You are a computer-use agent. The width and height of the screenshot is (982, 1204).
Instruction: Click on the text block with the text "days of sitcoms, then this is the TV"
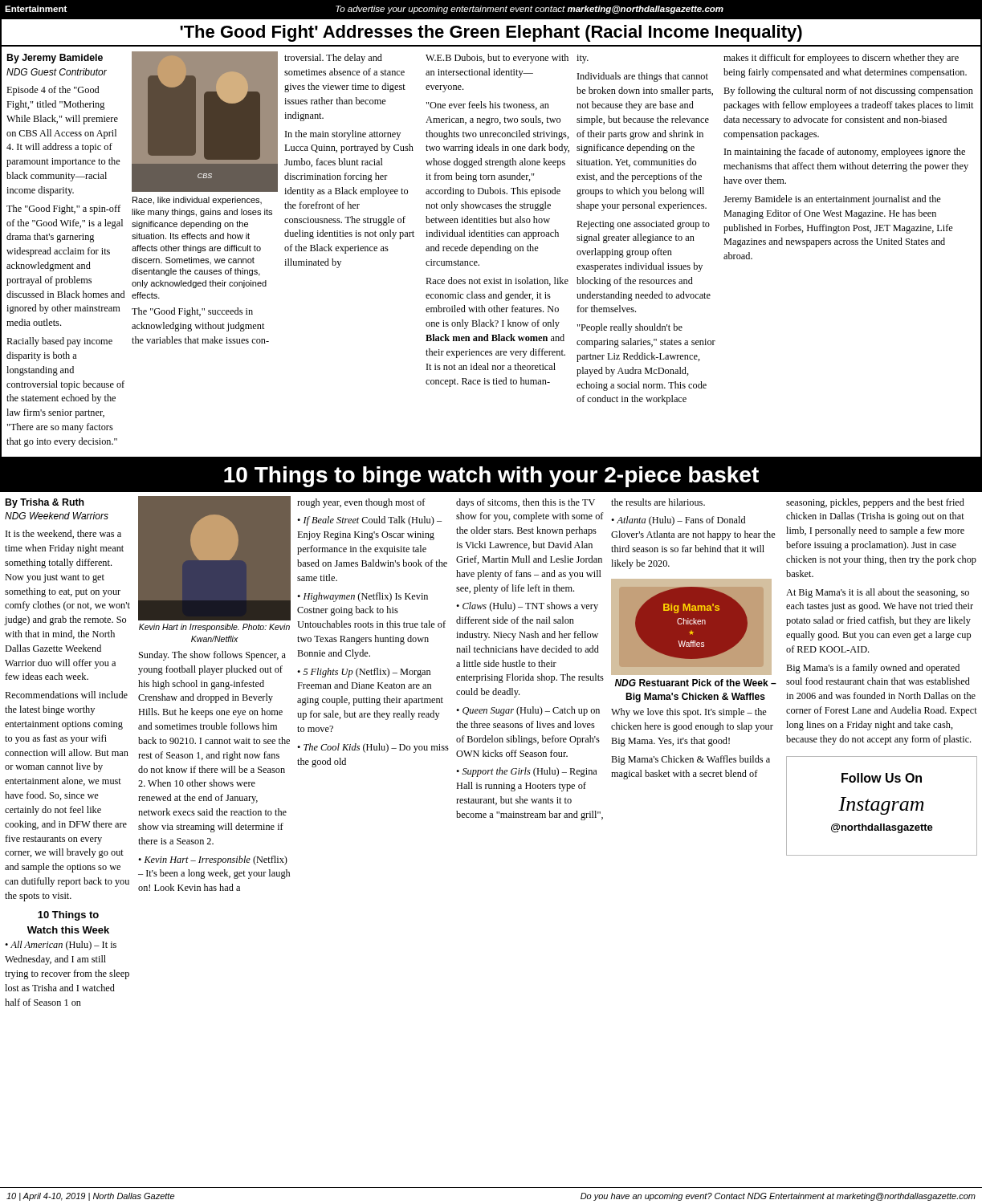click(x=530, y=659)
